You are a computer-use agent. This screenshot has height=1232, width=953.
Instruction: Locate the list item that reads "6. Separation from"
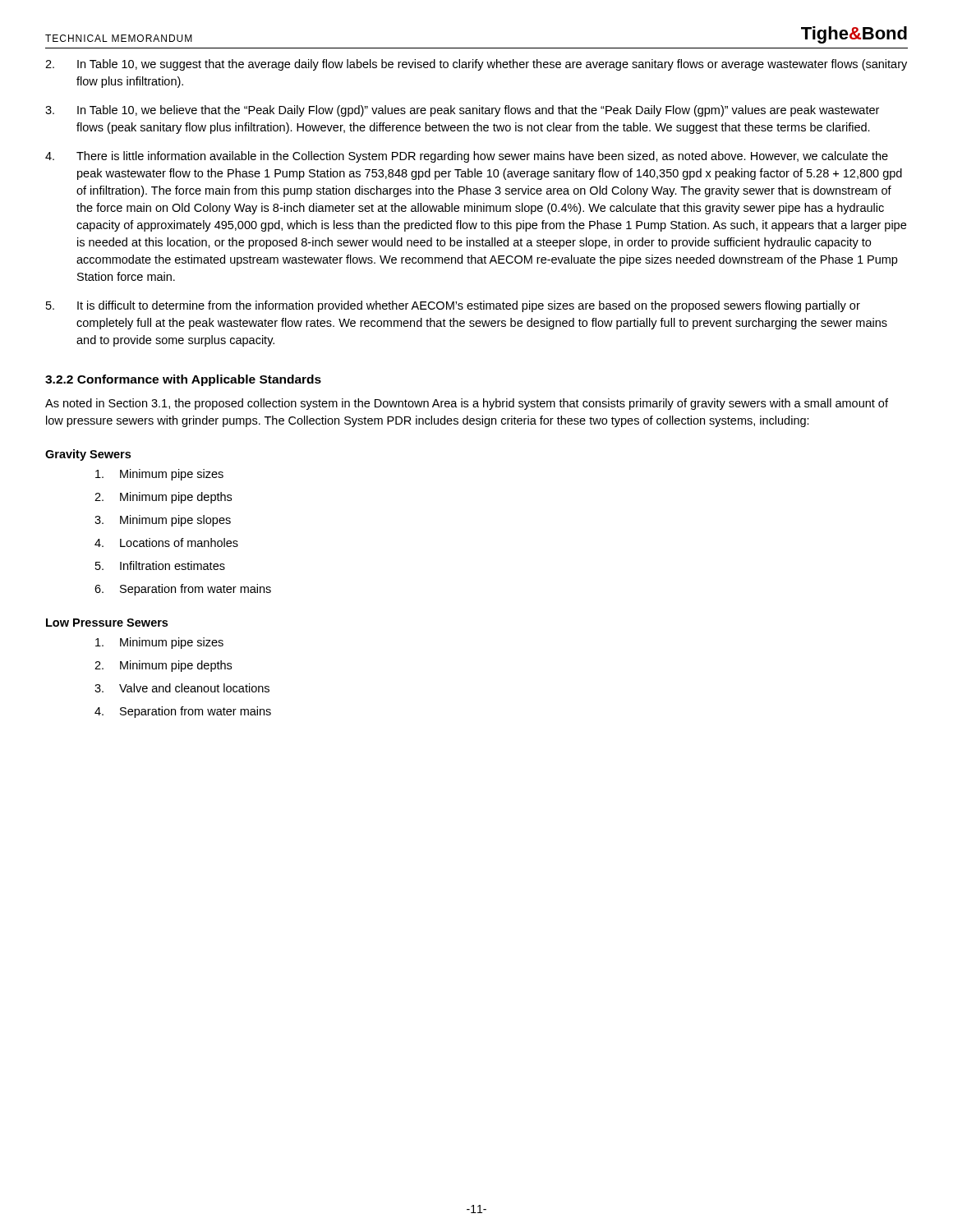click(x=183, y=590)
